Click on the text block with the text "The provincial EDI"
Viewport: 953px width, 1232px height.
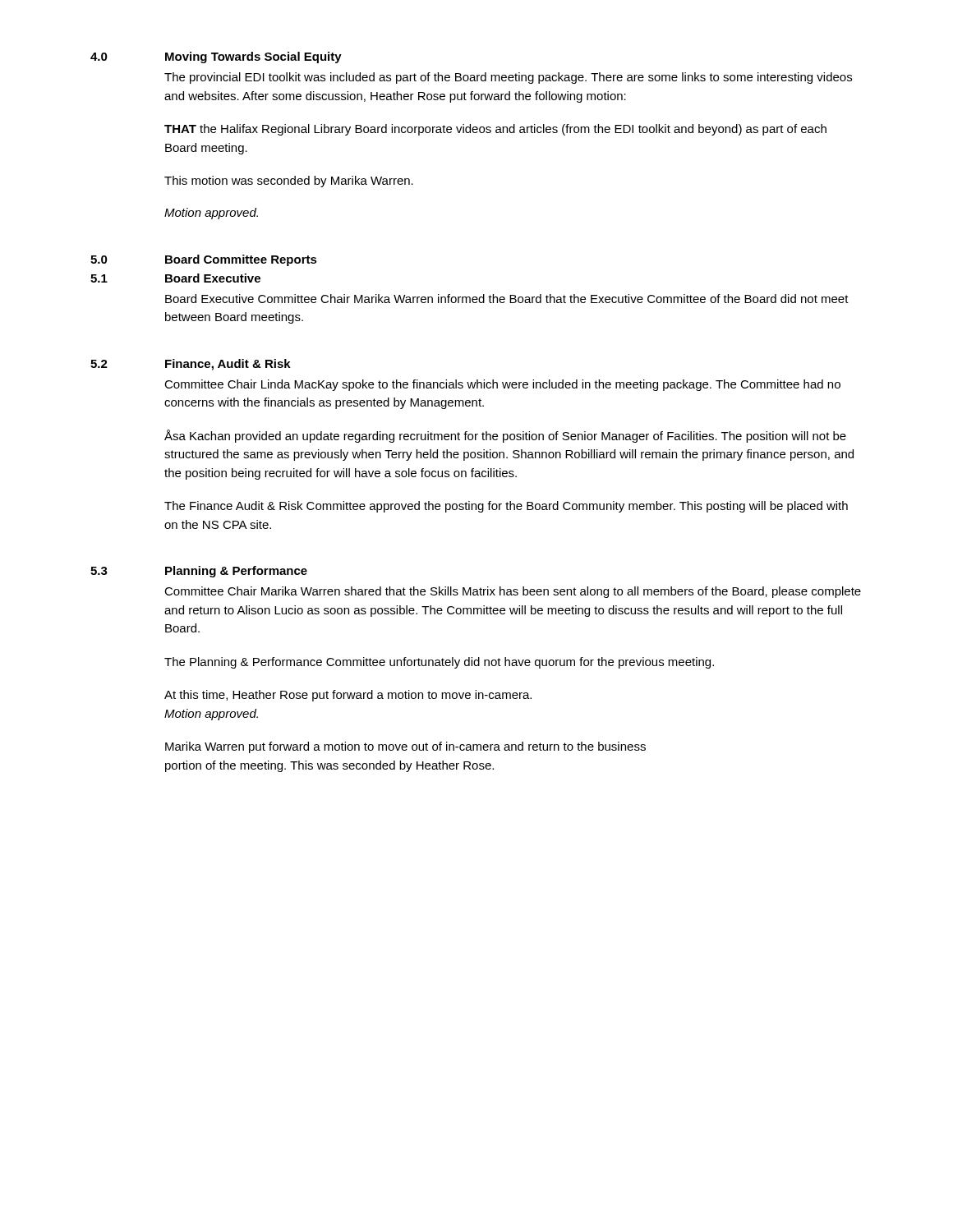476,92
